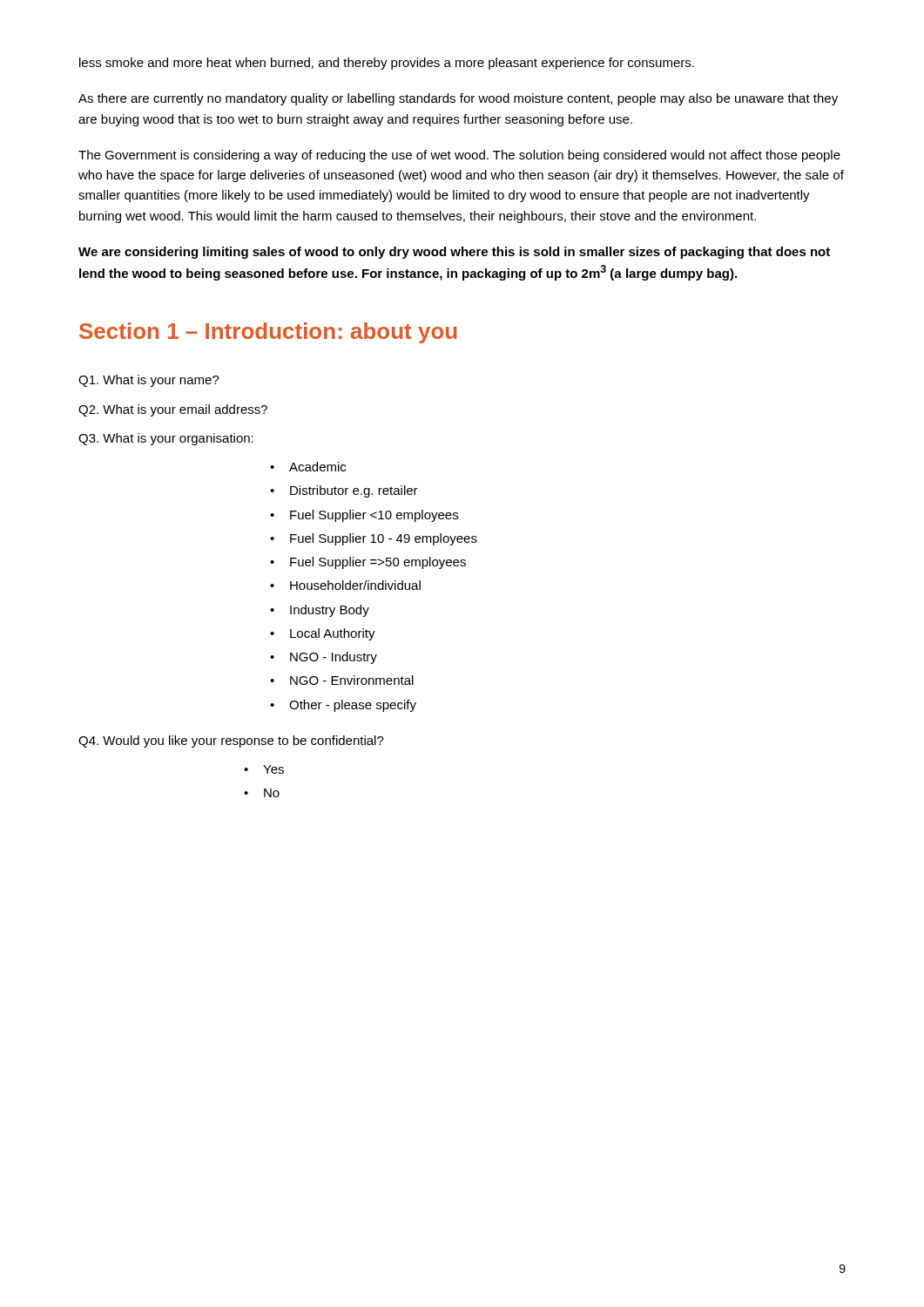This screenshot has height=1307, width=924.
Task: Click on the region starting "Distributor e.g. retailer"
Action: tap(353, 490)
